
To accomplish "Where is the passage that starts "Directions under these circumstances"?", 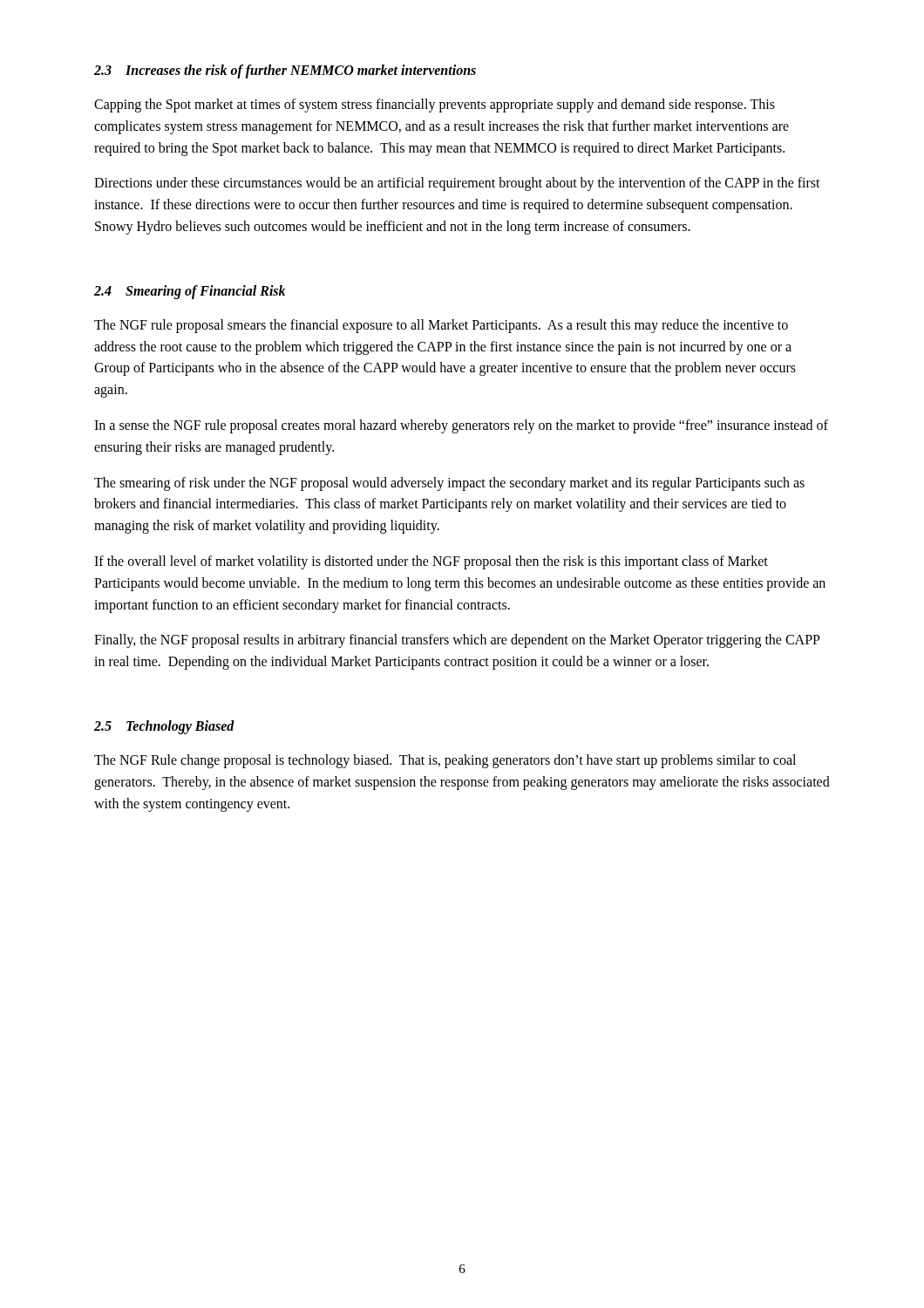I will [462, 205].
